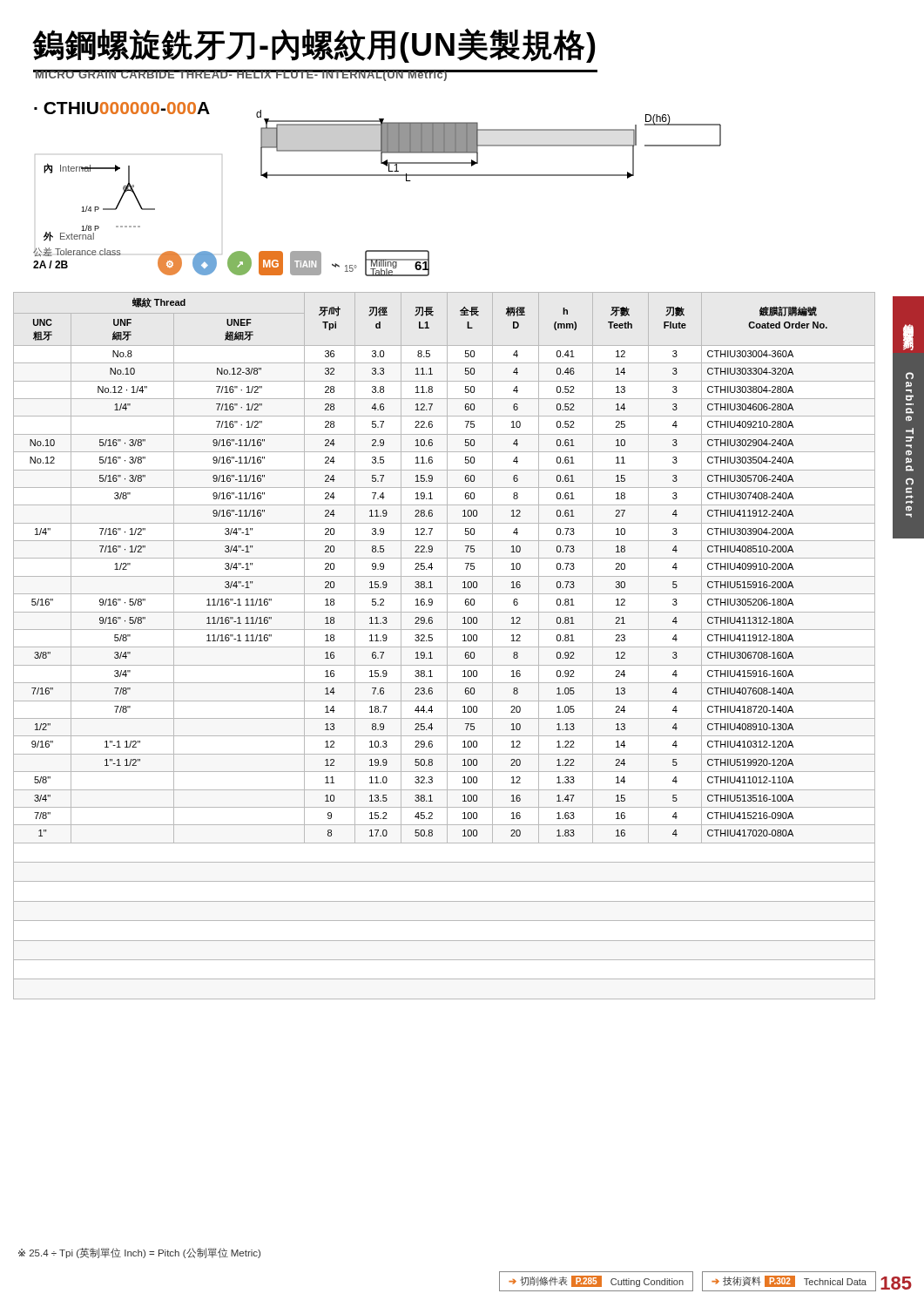The height and width of the screenshot is (1307, 924).
Task: Locate the text with the text "· CTHIU000000-000A"
Action: [x=122, y=108]
